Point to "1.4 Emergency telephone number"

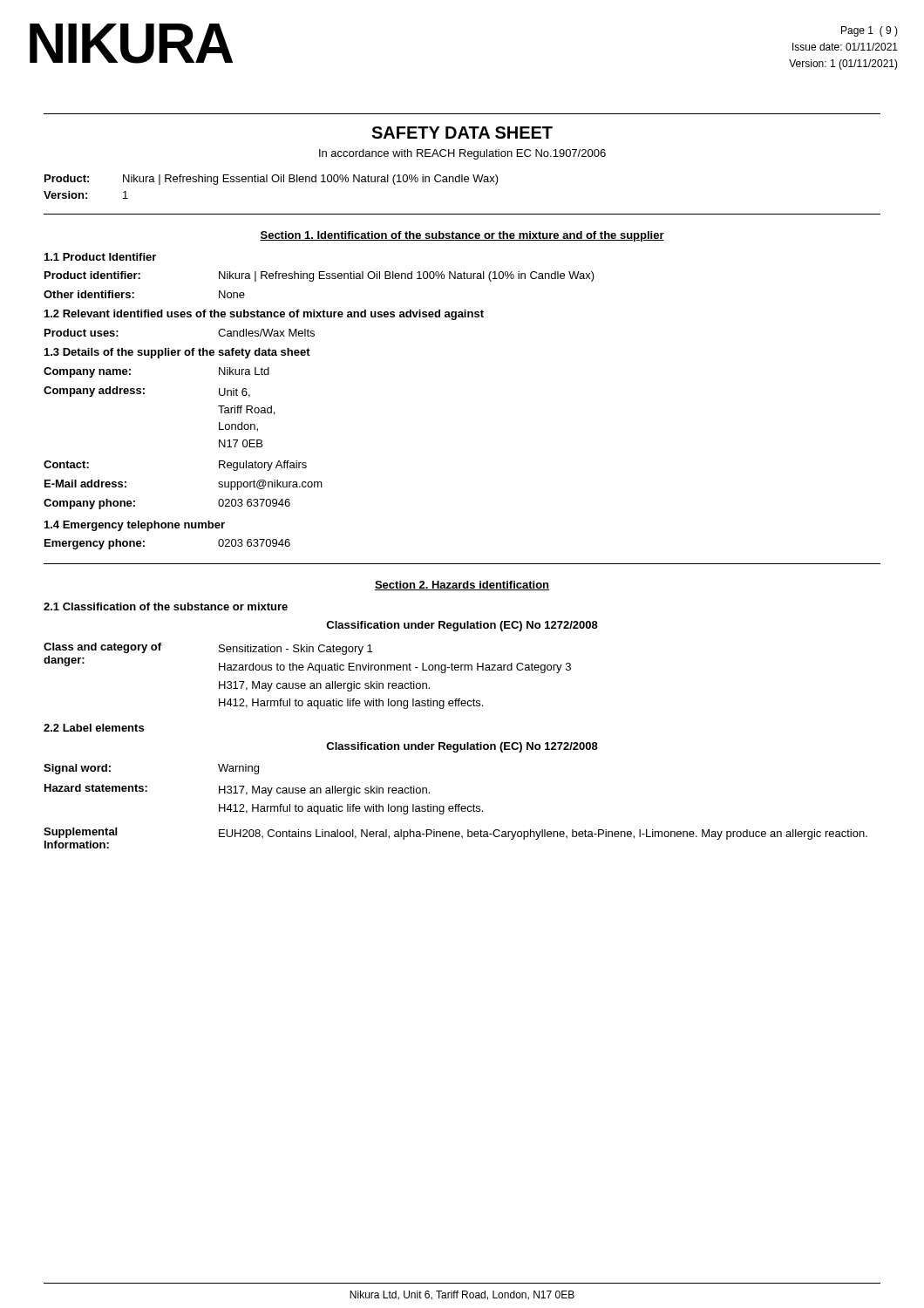pyautogui.click(x=134, y=525)
